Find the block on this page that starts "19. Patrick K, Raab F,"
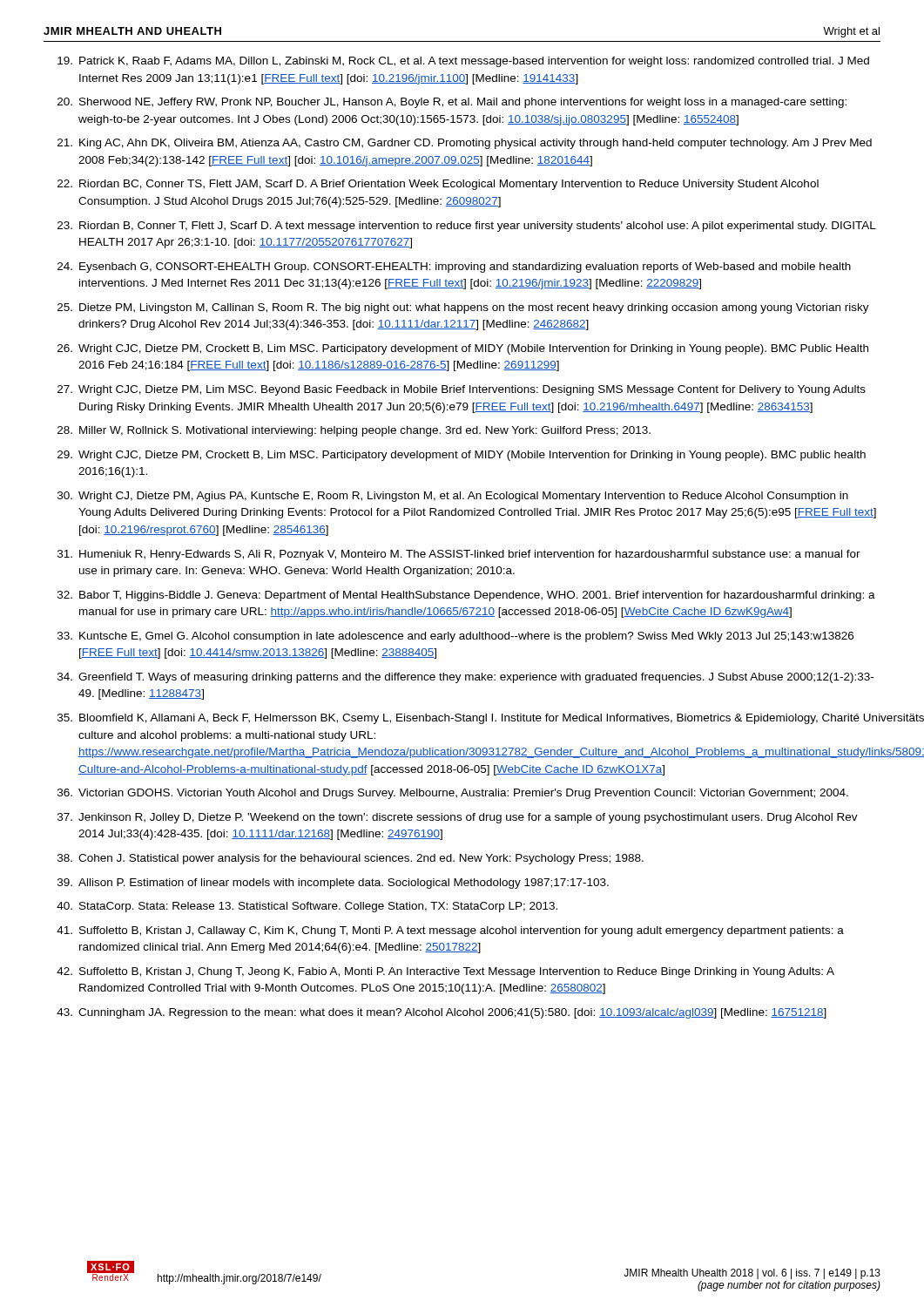The width and height of the screenshot is (924, 1307). (x=462, y=69)
